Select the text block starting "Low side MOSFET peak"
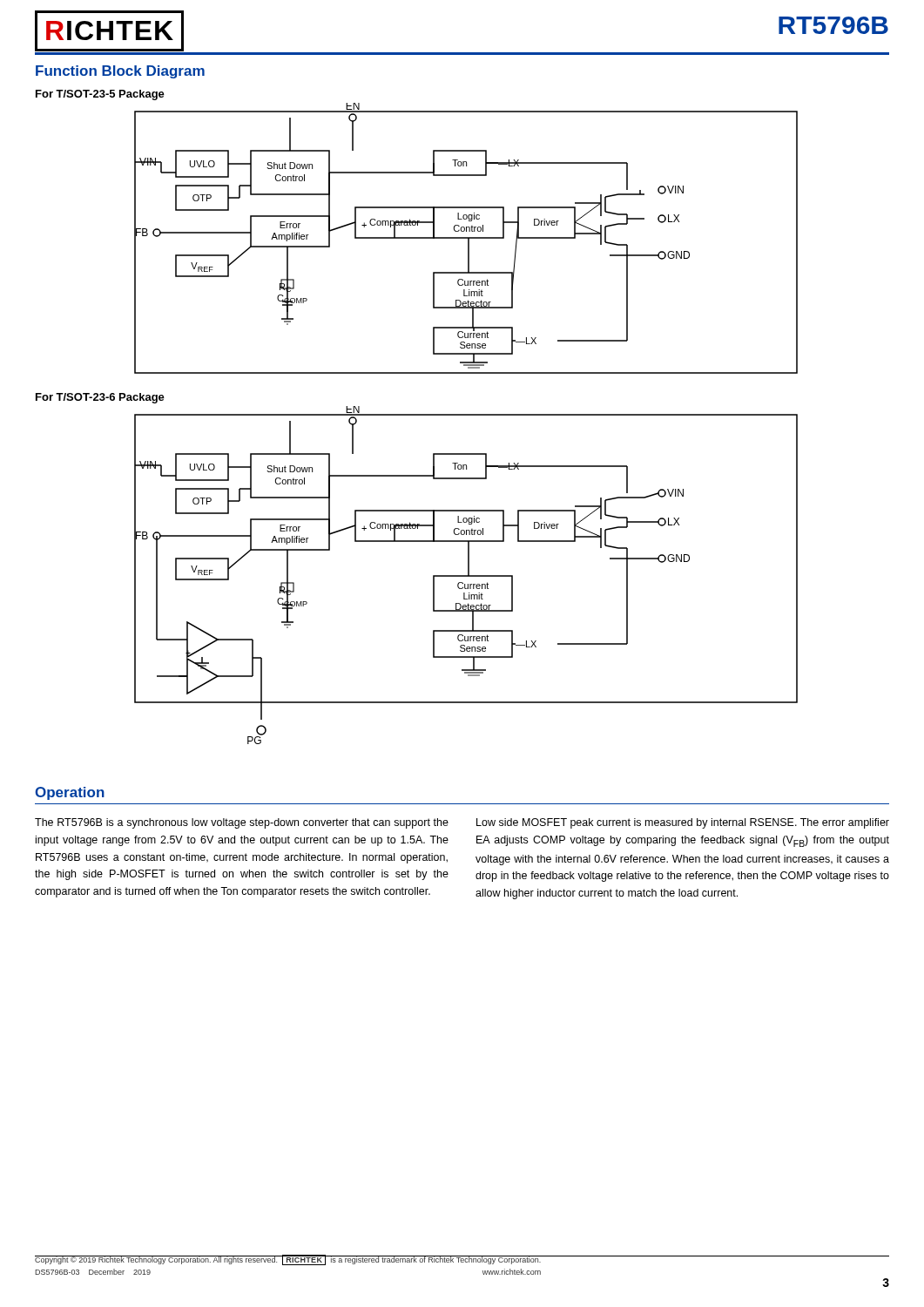 click(x=682, y=858)
